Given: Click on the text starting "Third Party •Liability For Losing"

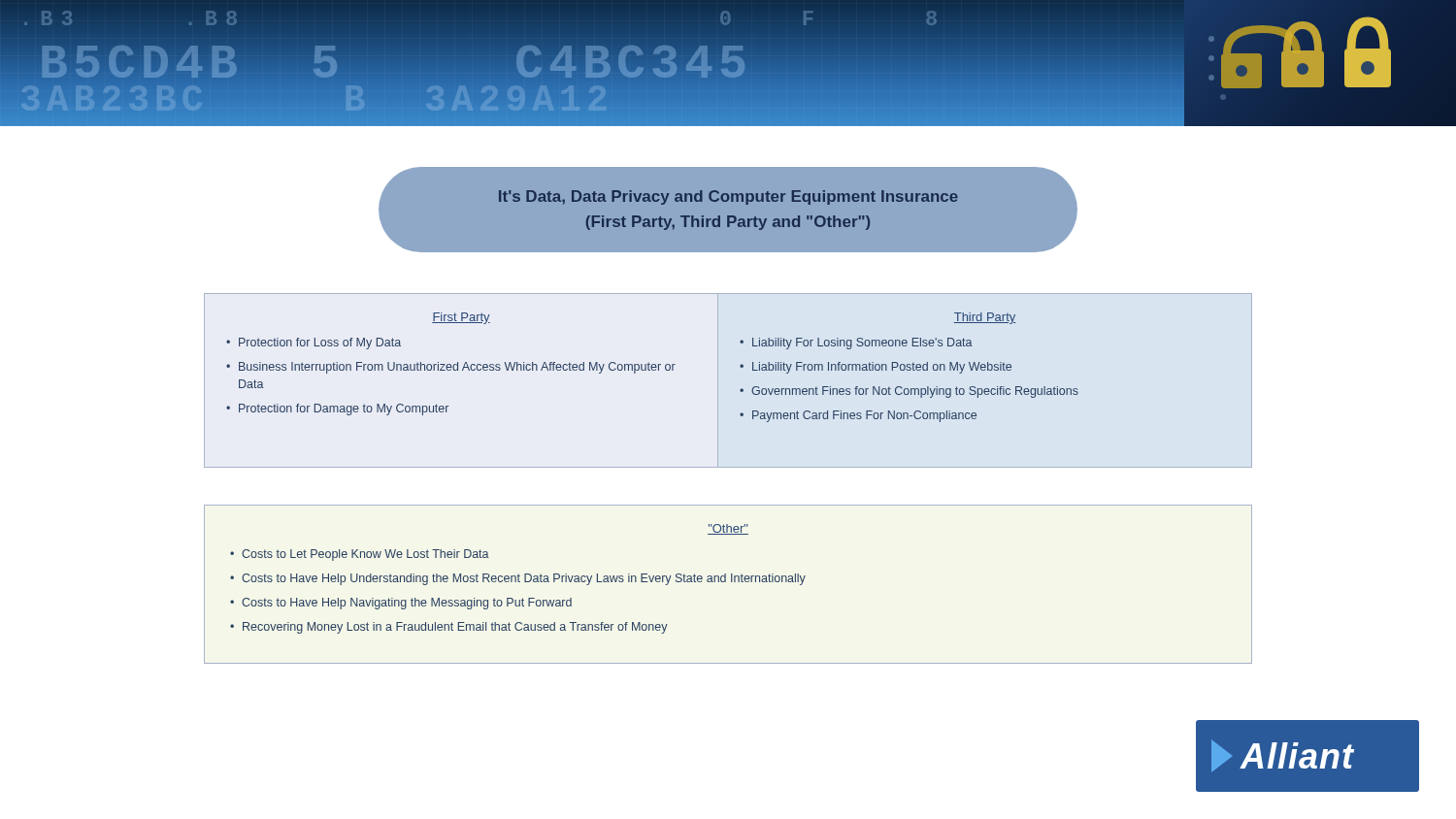Looking at the screenshot, I should tap(985, 367).
